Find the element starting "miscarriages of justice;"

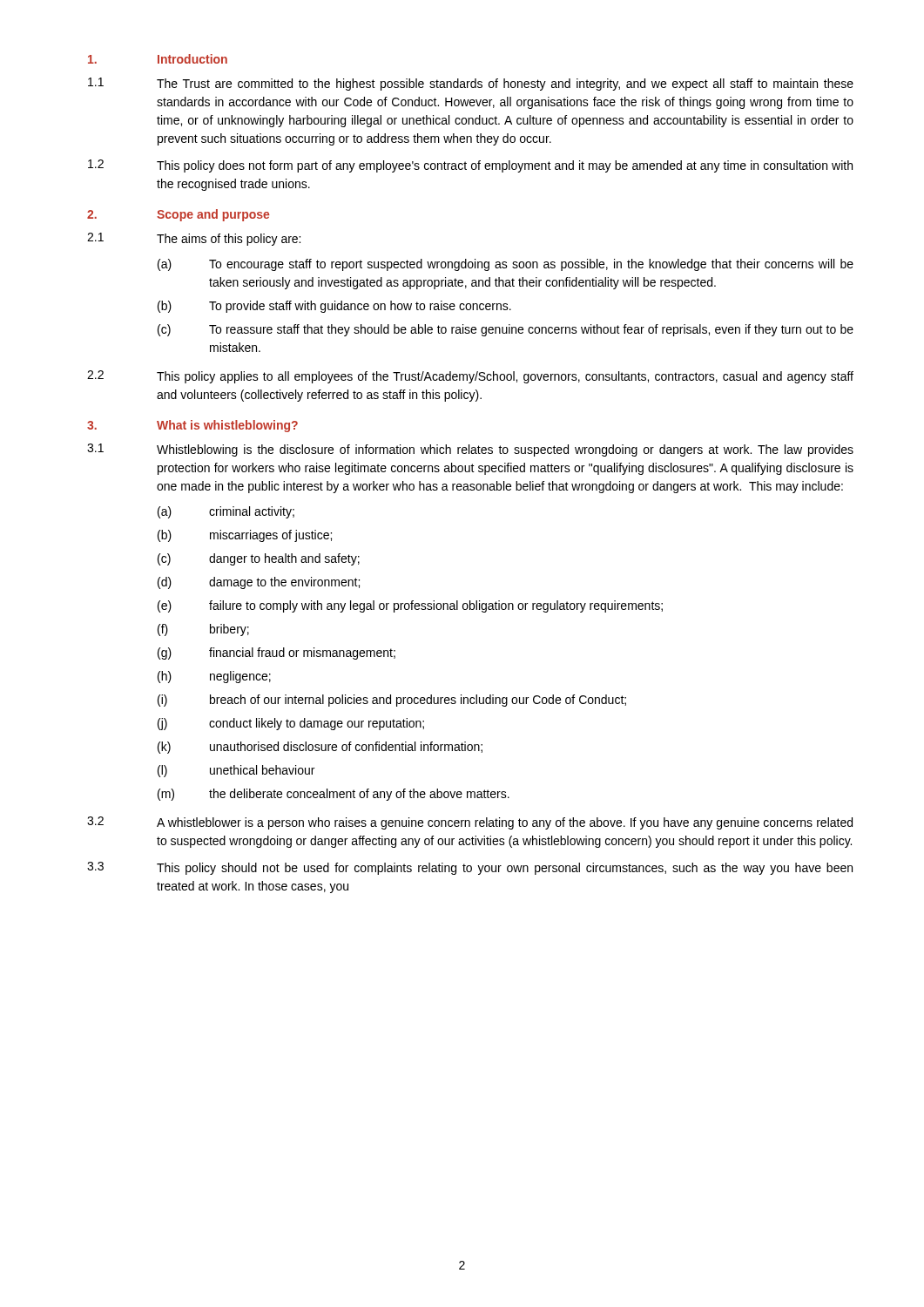coord(271,535)
